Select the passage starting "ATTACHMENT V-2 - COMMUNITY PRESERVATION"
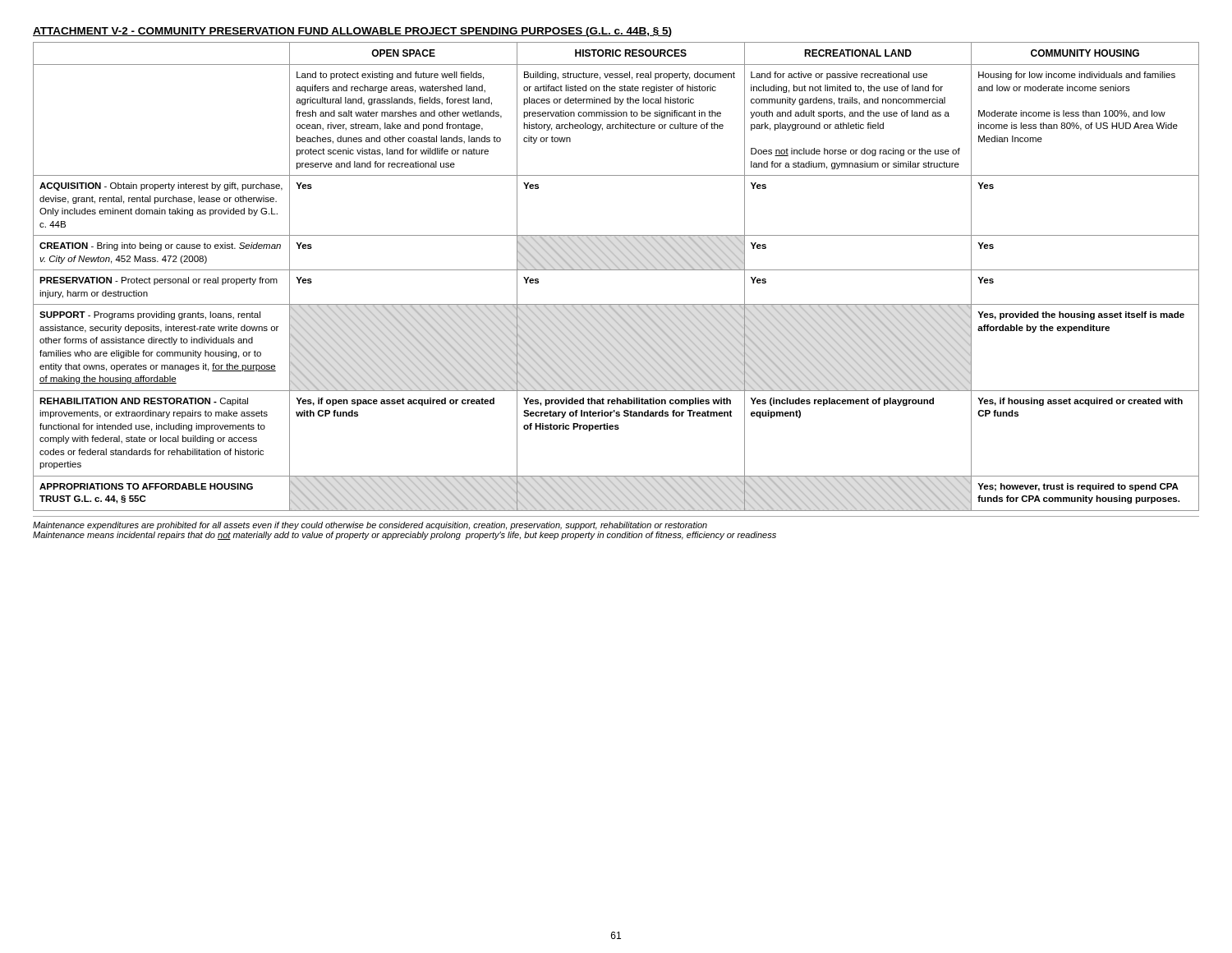 coord(352,31)
